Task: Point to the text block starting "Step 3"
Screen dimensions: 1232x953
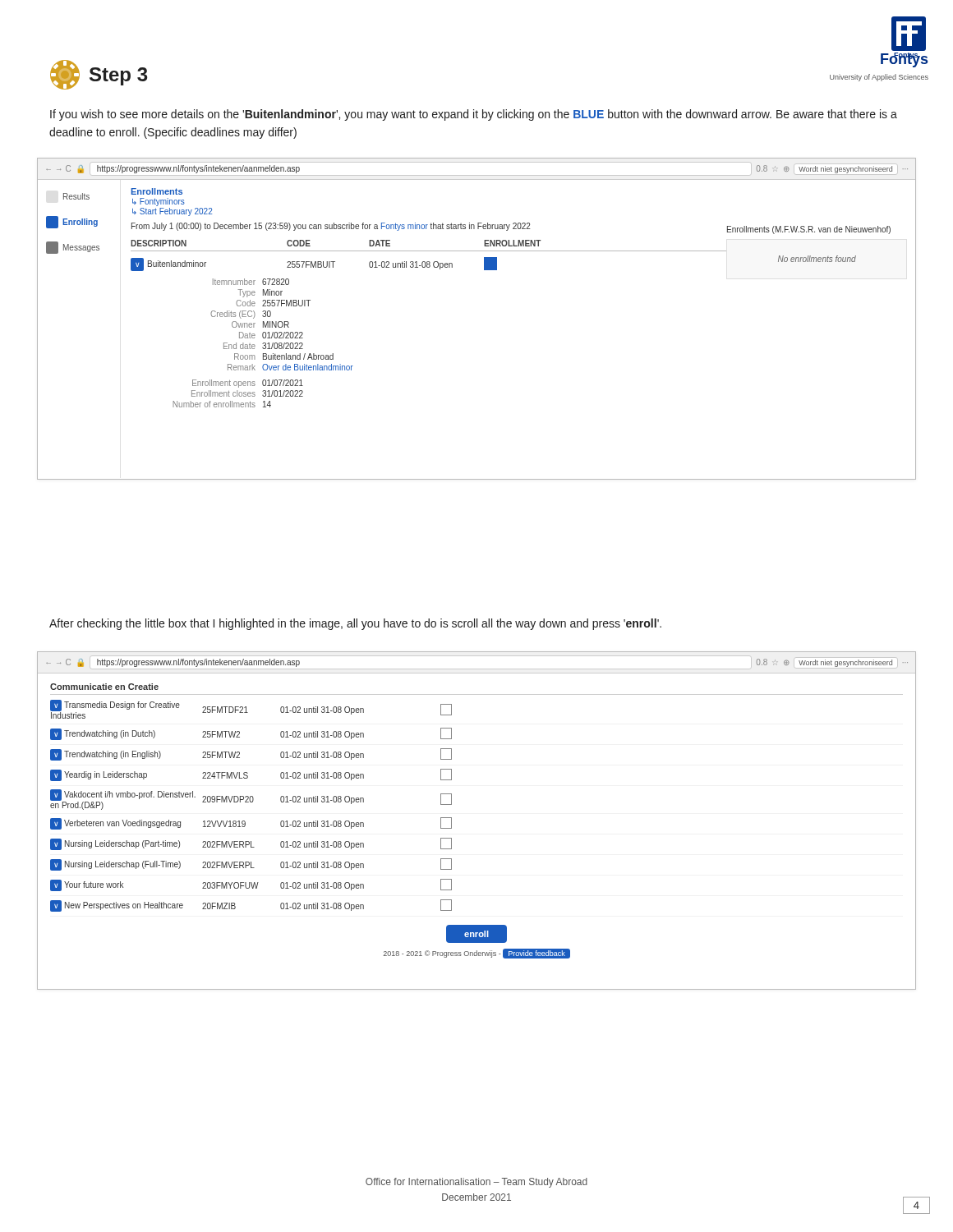Action: pos(99,75)
